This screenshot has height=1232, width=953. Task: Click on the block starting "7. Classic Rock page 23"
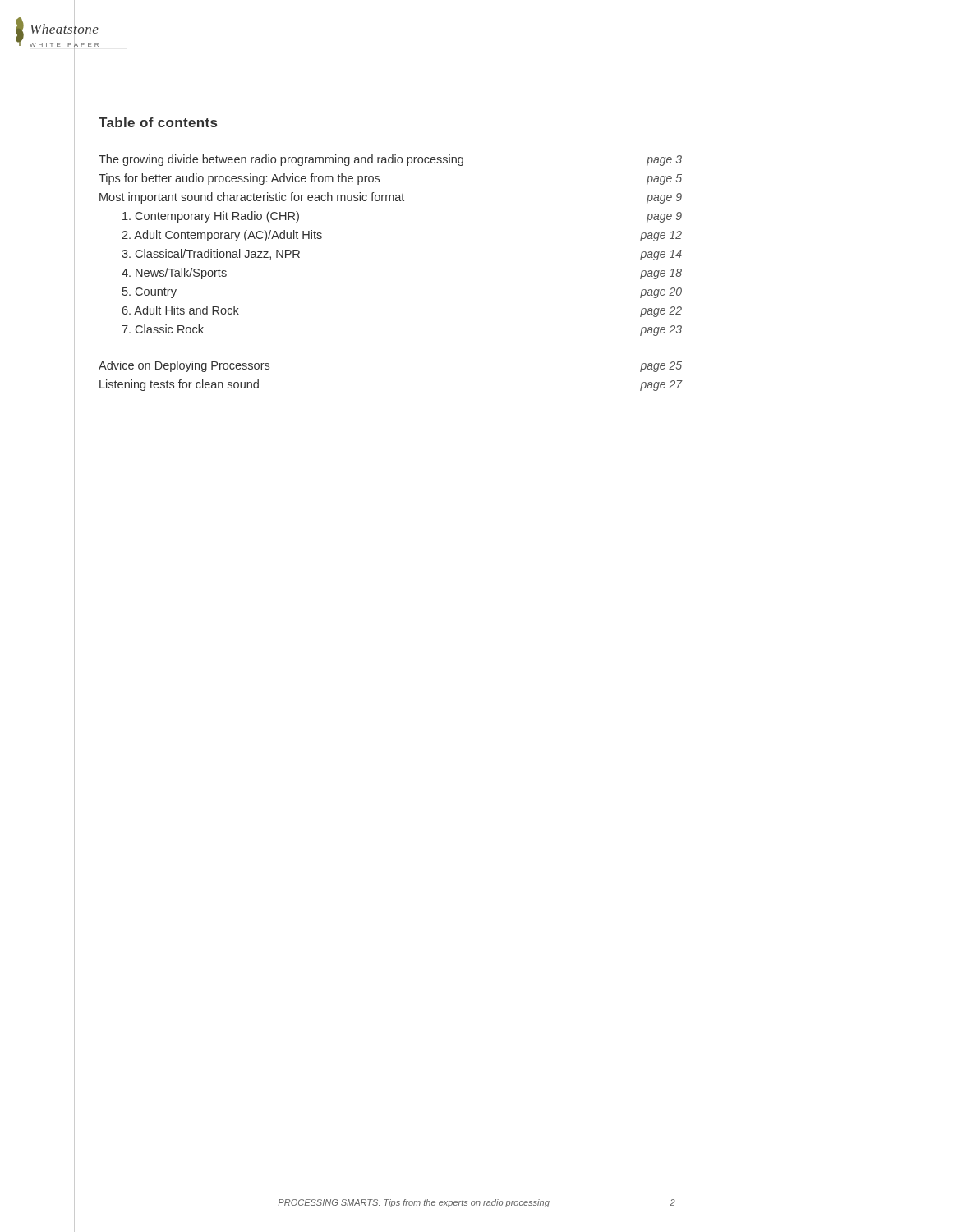(x=161, y=330)
